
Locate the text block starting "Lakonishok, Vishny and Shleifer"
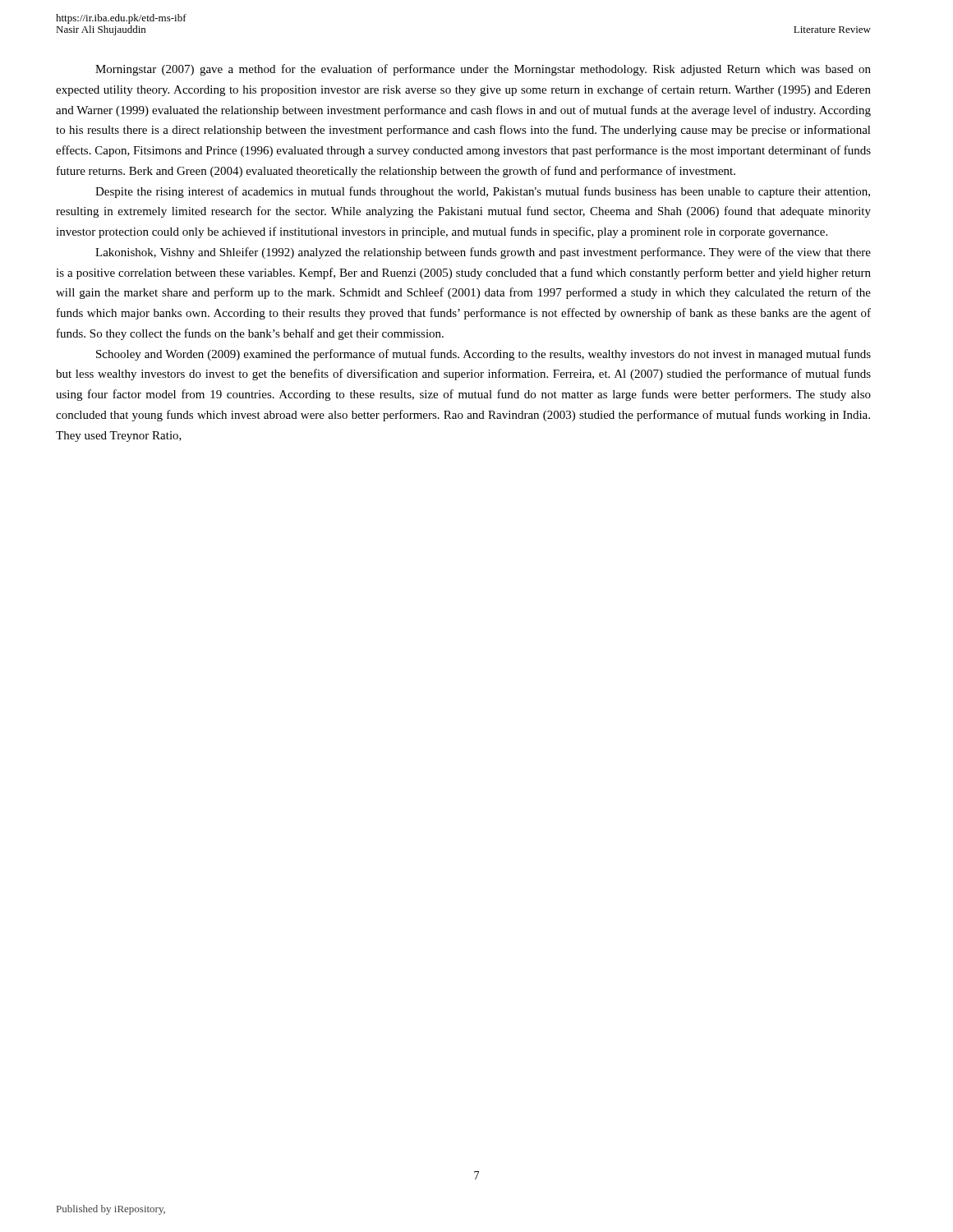463,293
